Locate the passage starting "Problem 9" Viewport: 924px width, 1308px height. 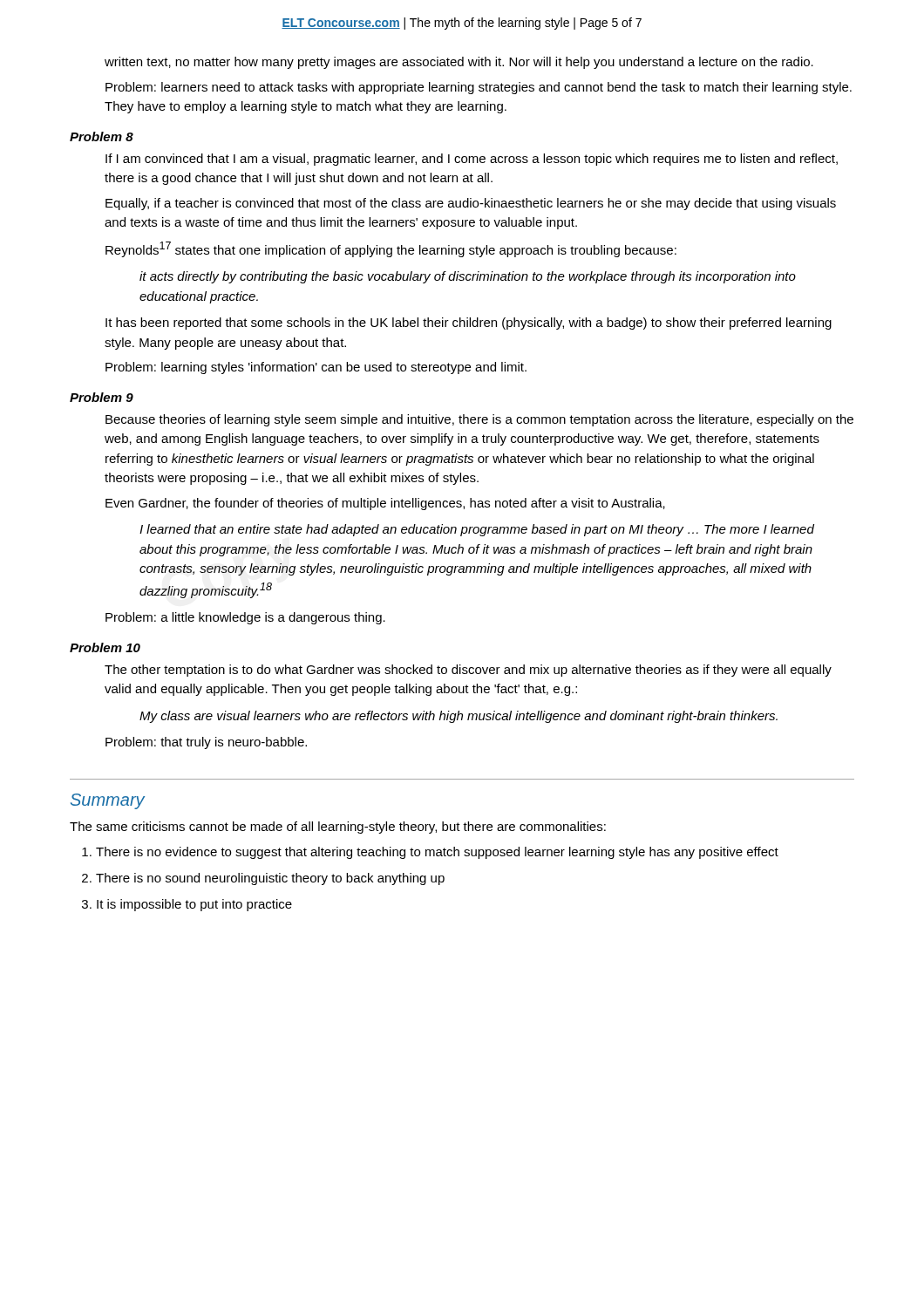point(101,397)
